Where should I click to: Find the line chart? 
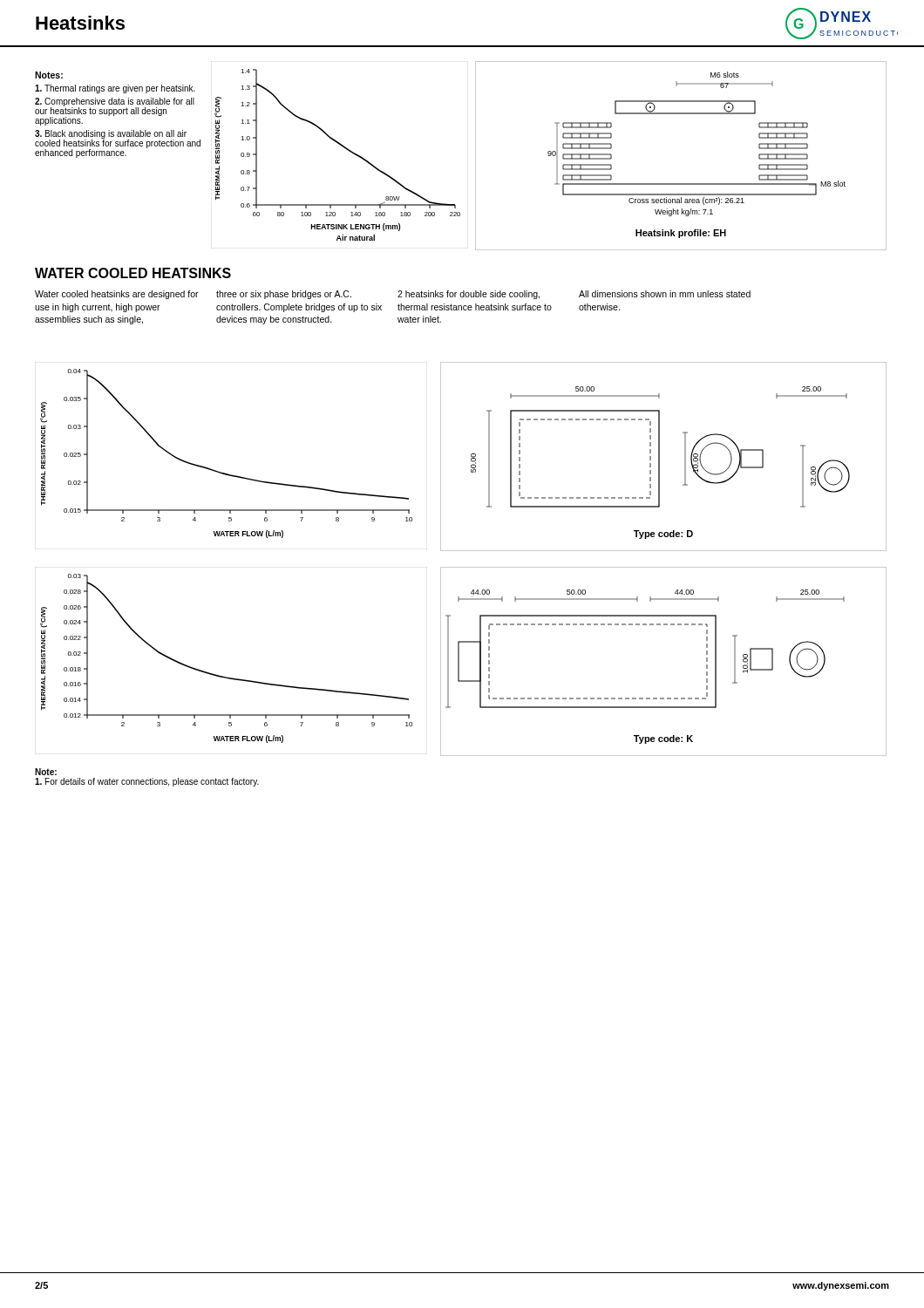coord(340,155)
